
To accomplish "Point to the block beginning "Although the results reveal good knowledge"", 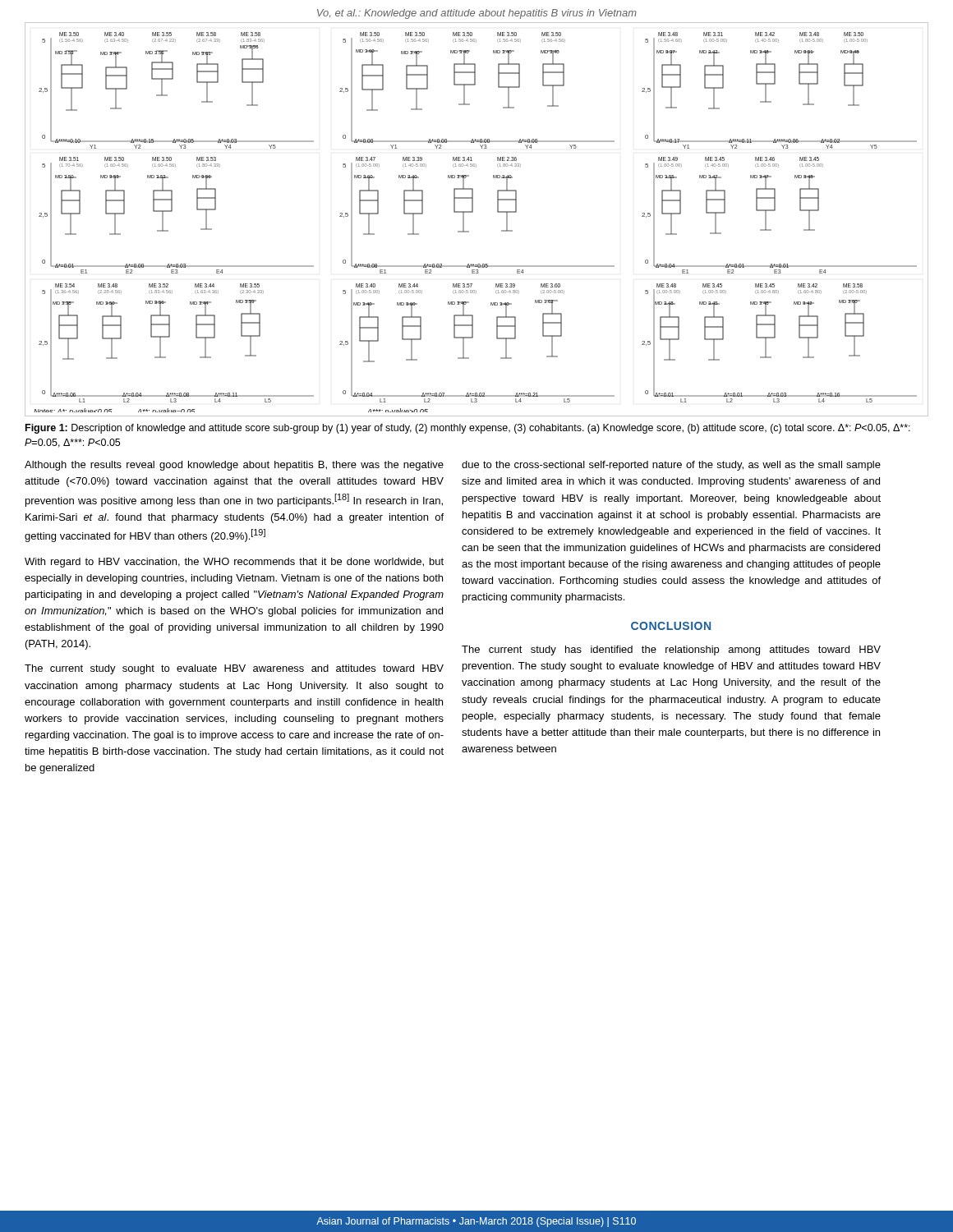I will (234, 501).
